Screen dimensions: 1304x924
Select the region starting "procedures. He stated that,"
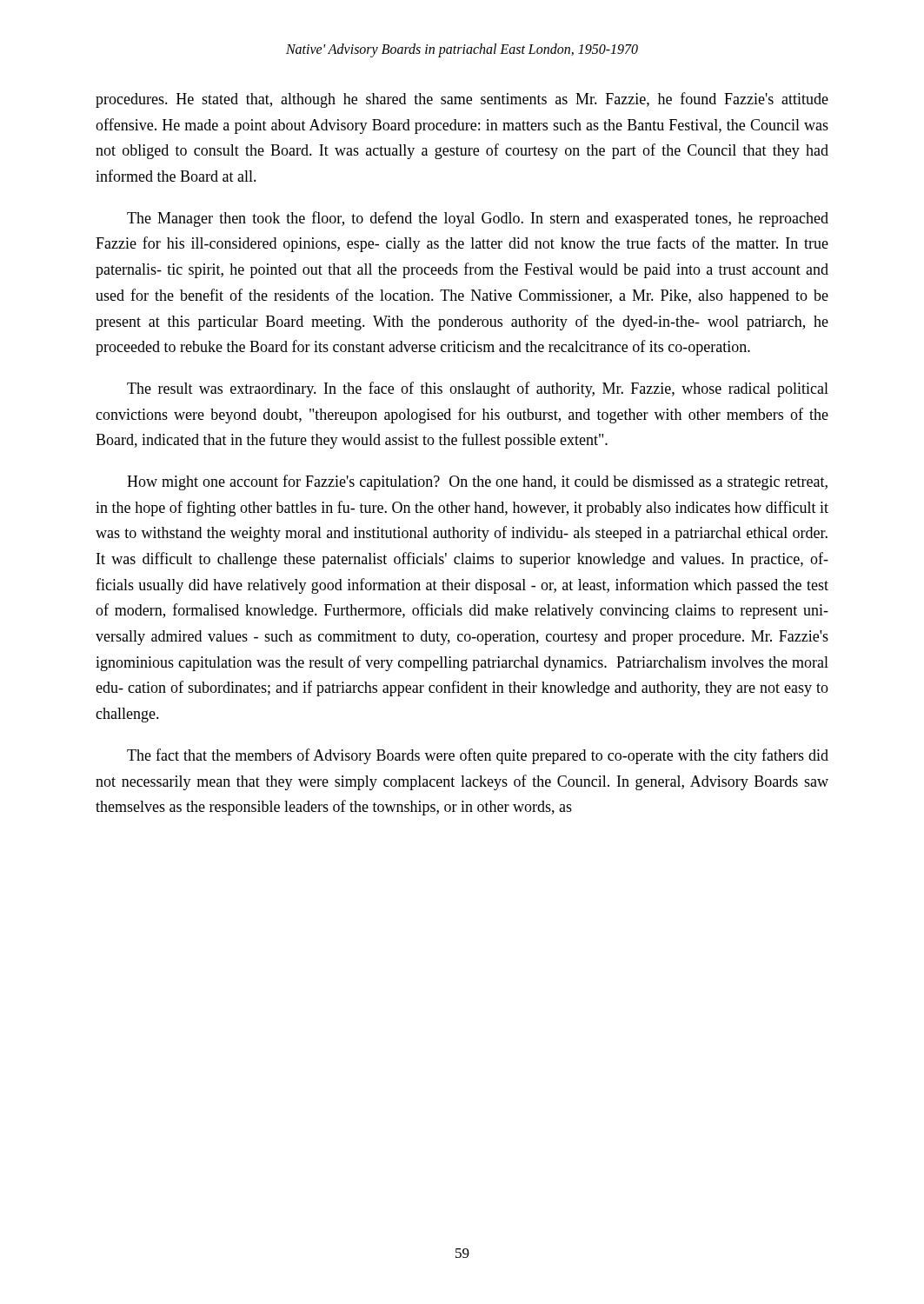[x=462, y=139]
